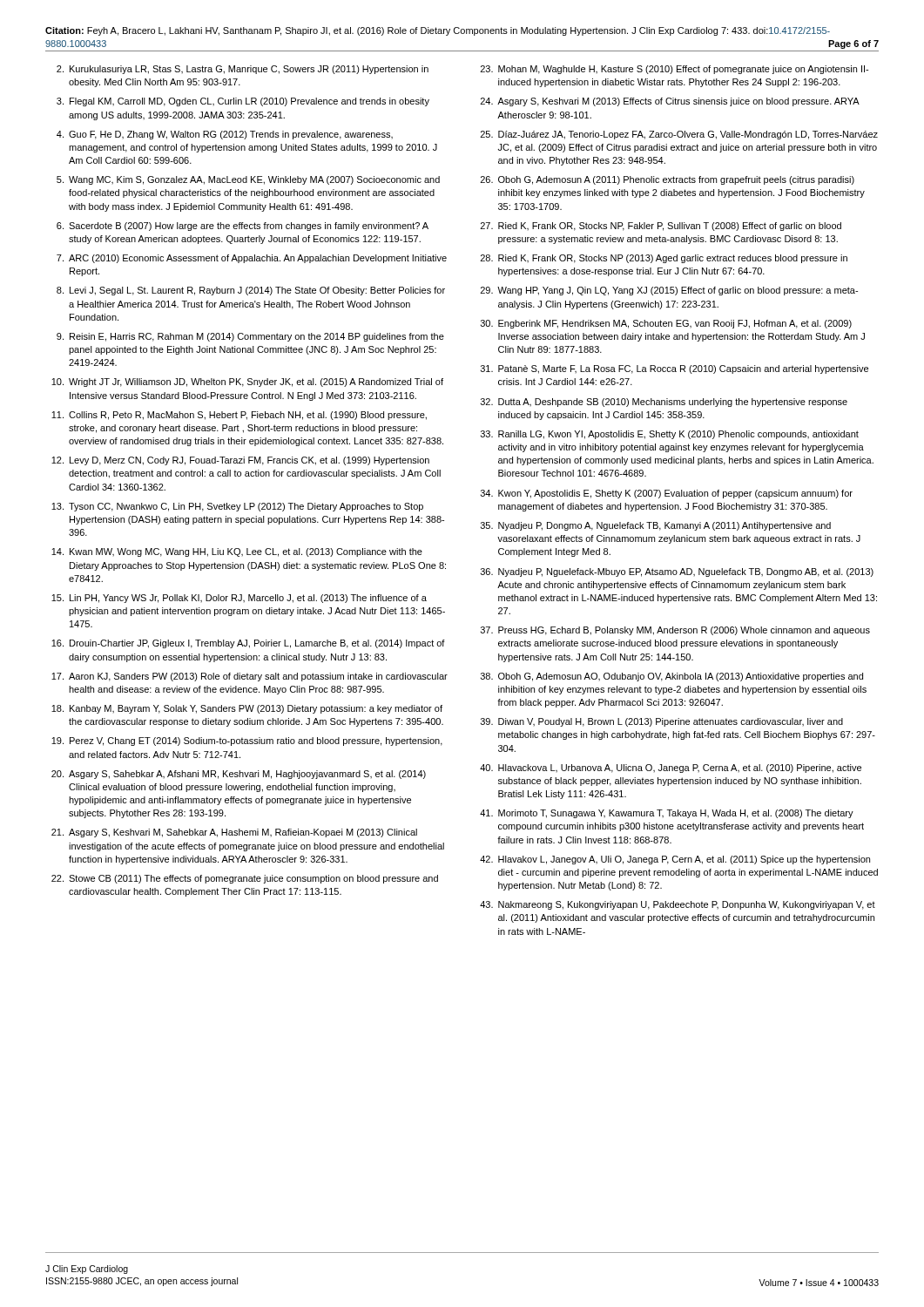Find the block on this page that starts "20. Asgary S, Sahebkar A, Afshani"
Image resolution: width=924 pixels, height=1307 pixels.
pos(248,794)
